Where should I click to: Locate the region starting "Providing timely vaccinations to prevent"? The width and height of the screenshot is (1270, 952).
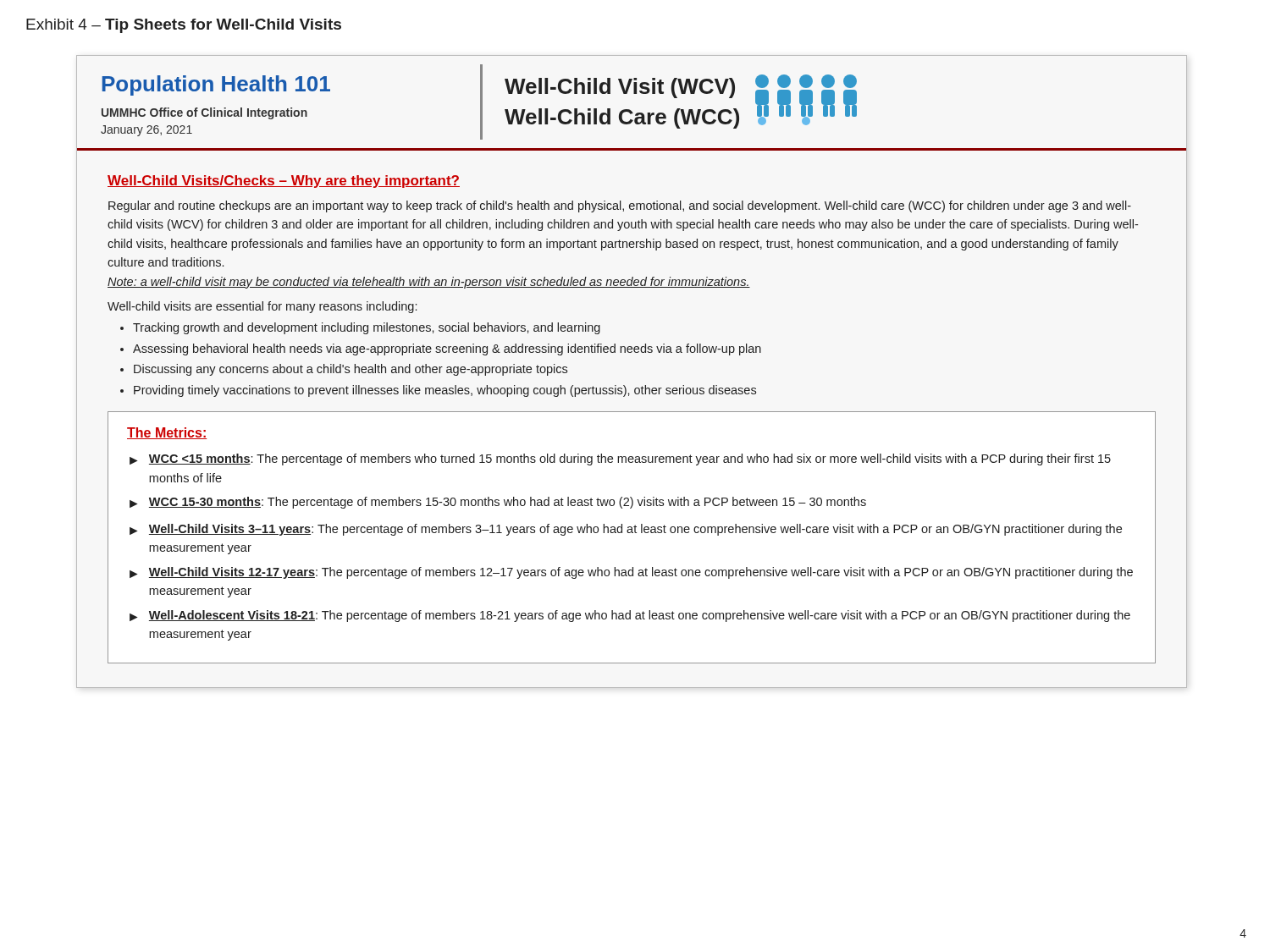point(445,390)
